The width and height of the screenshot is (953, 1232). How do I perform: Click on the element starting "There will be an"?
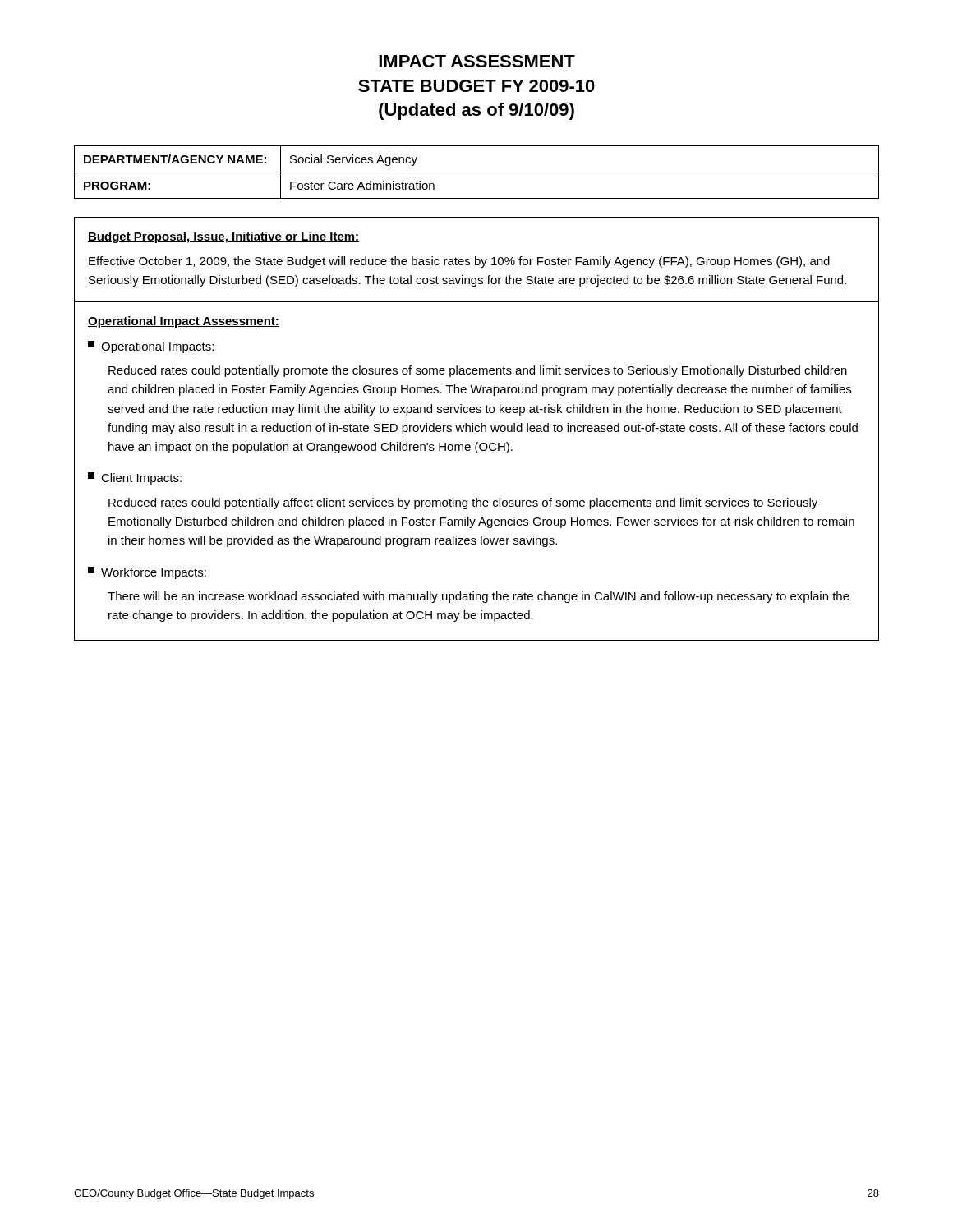click(479, 605)
